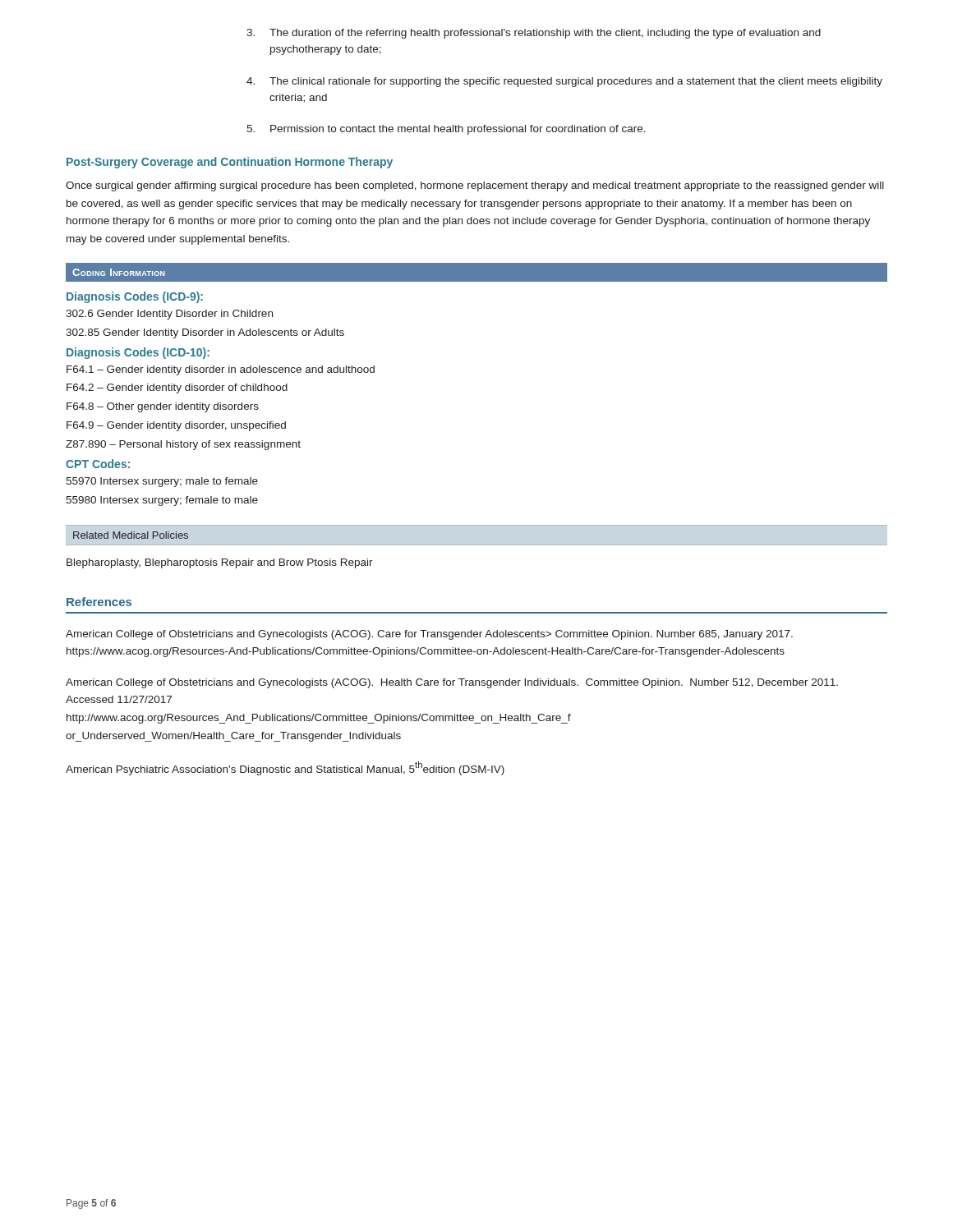Find the text block starting "Blepharoplasty, Blepharoptosis Repair"

[219, 562]
